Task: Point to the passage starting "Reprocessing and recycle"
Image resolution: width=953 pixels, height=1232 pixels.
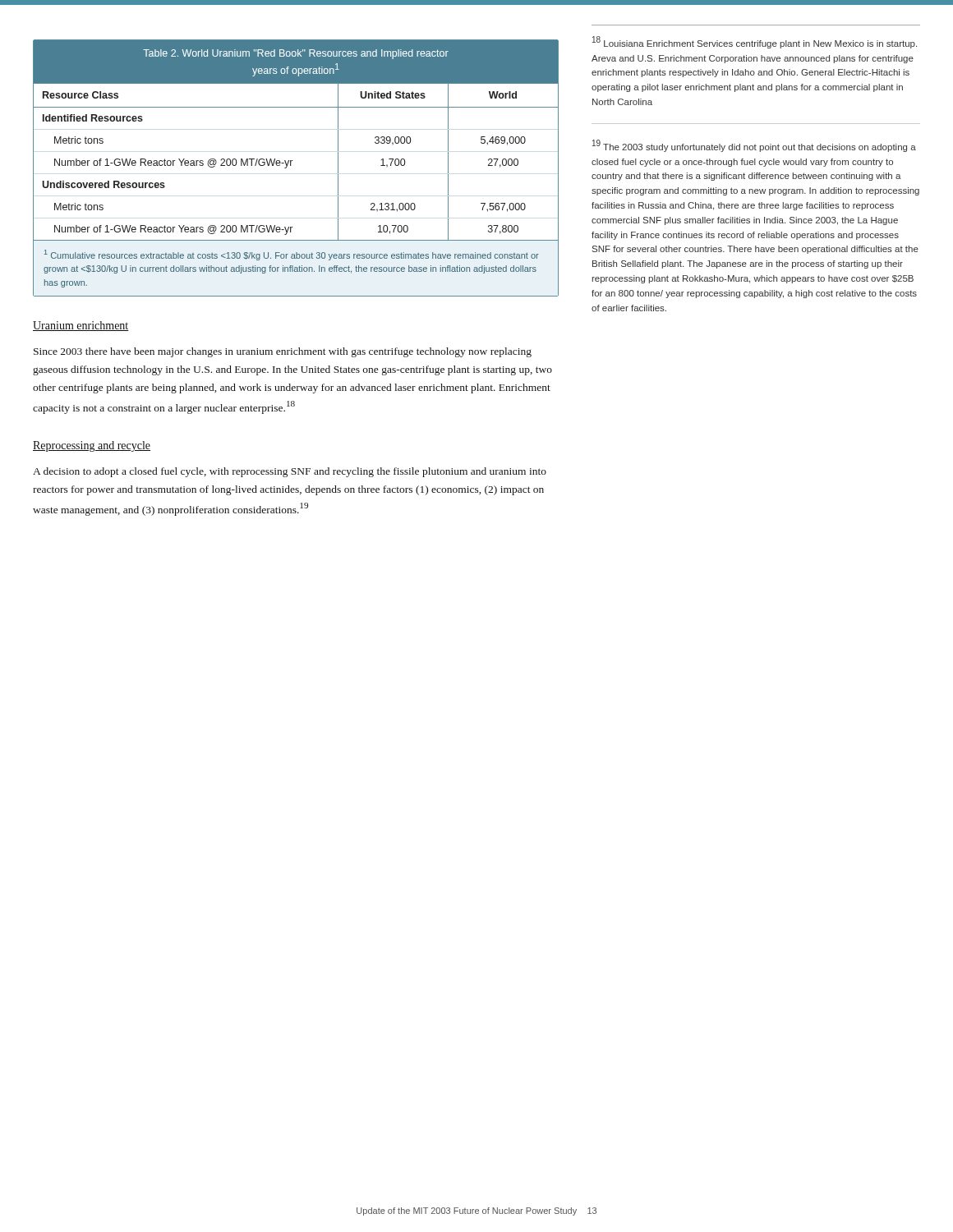Action: (92, 446)
